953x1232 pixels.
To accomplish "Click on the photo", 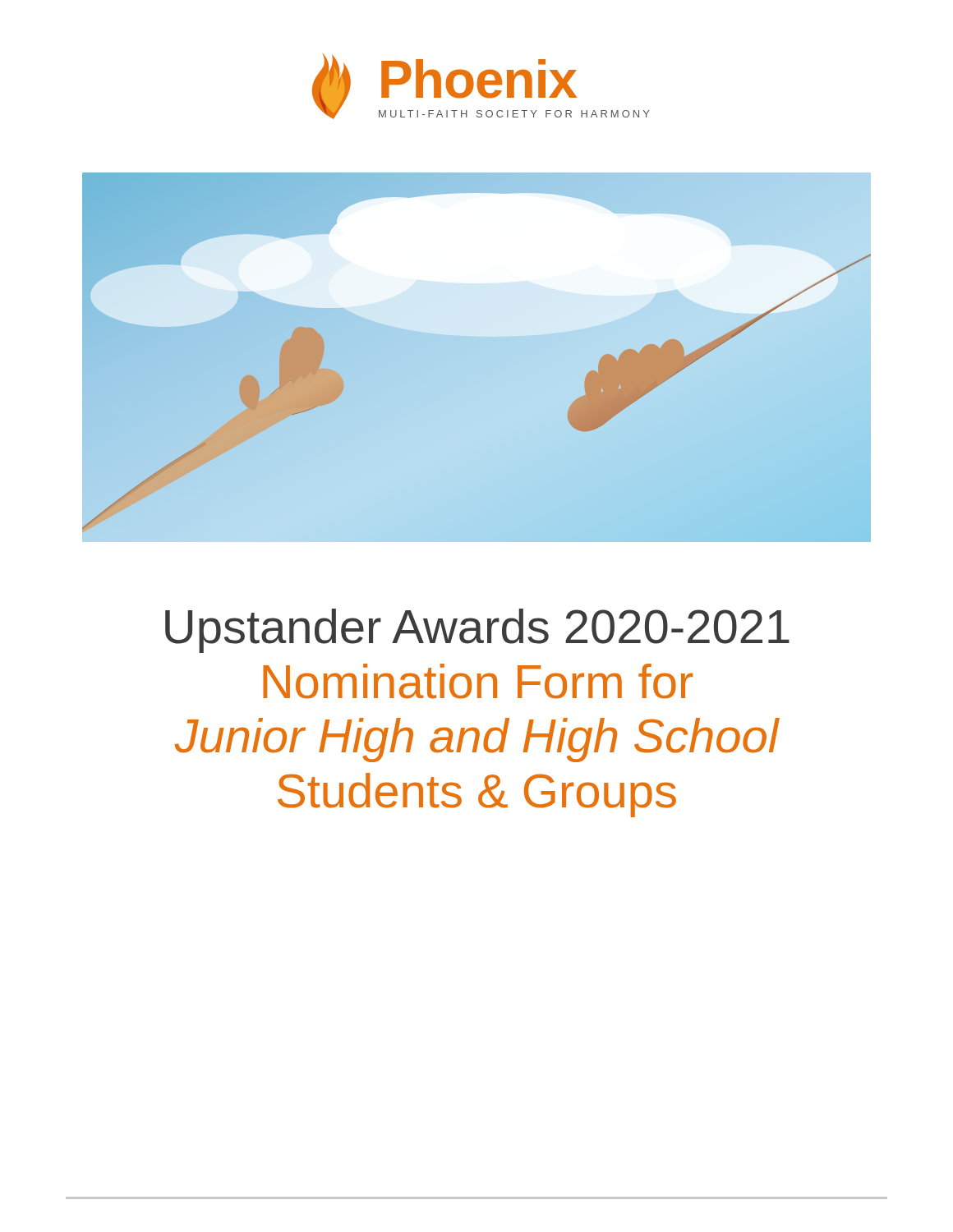I will click(x=476, y=357).
